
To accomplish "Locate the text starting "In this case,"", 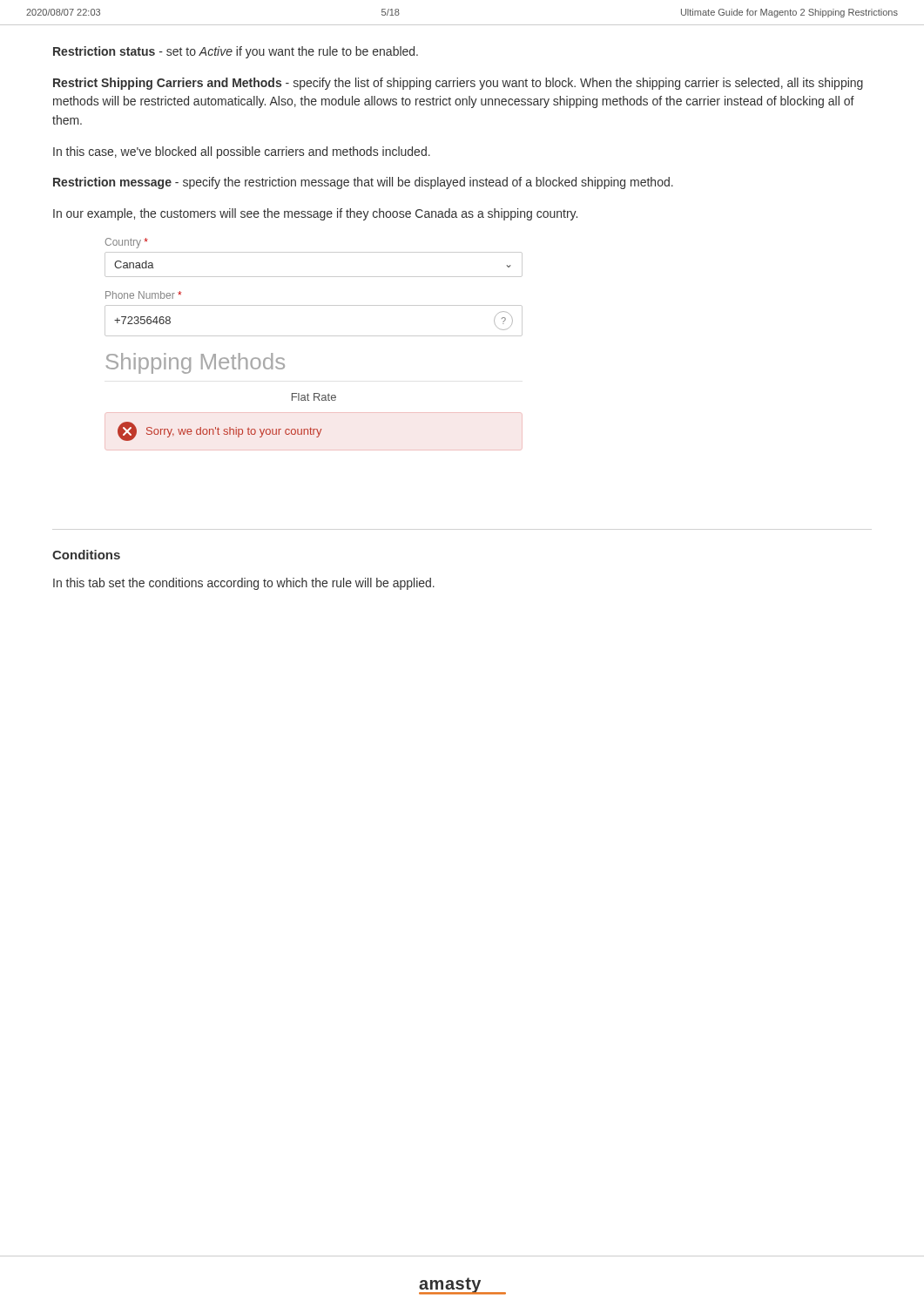I will point(241,151).
